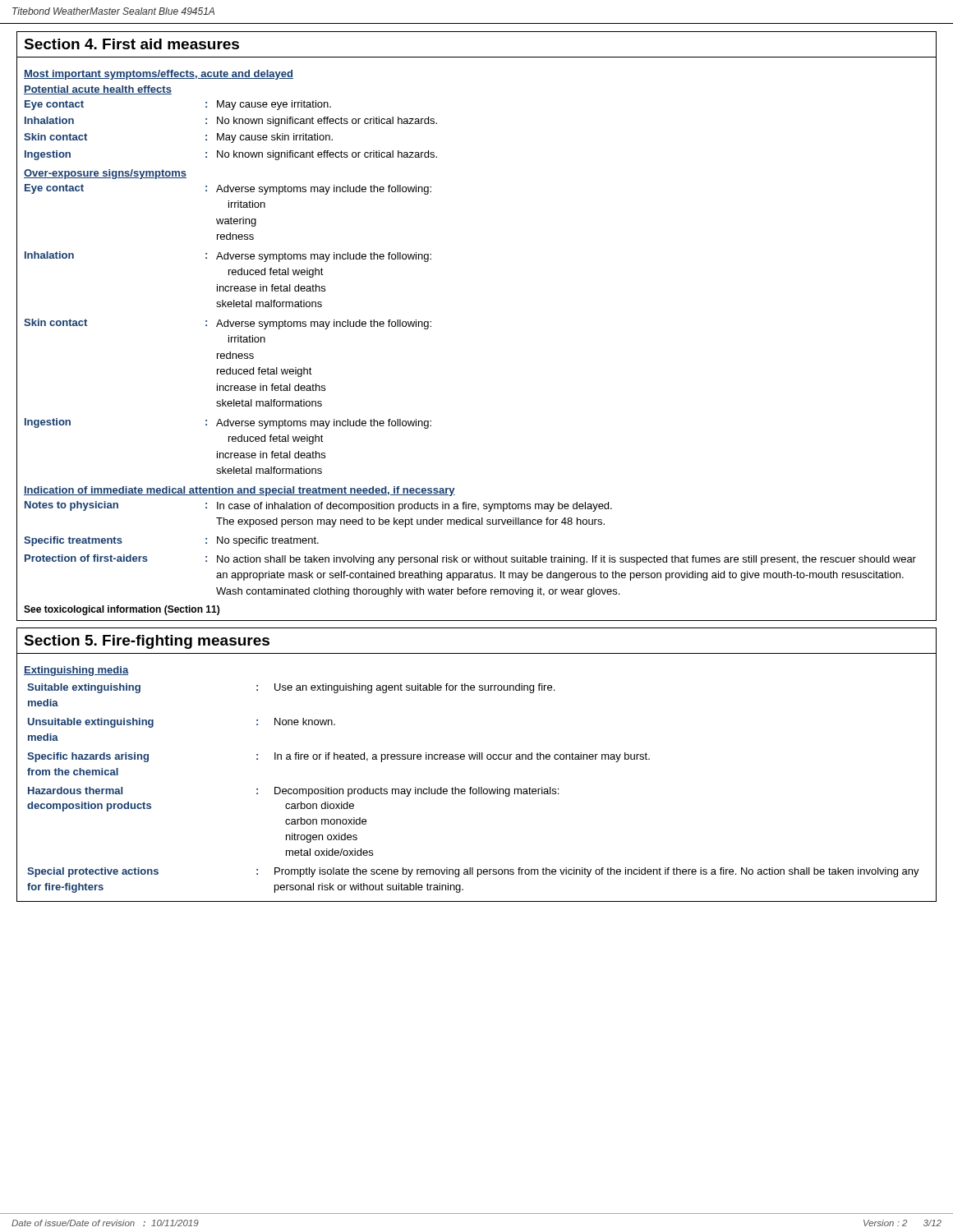Viewport: 953px width, 1232px height.
Task: Locate the block of text that opens with "Suitable extinguishingmedia : Use"
Action: [x=476, y=696]
